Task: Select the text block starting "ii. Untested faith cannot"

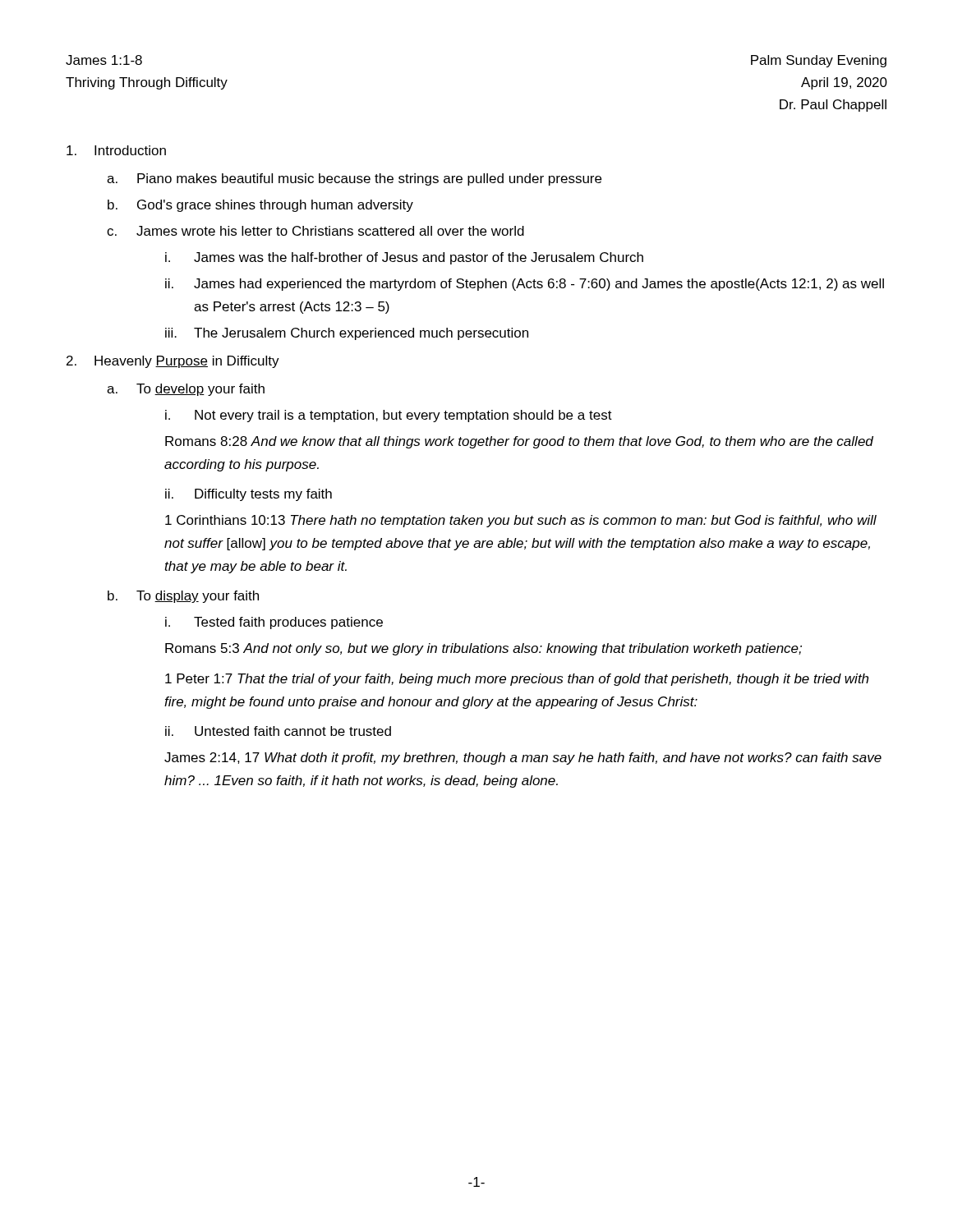Action: pos(278,731)
